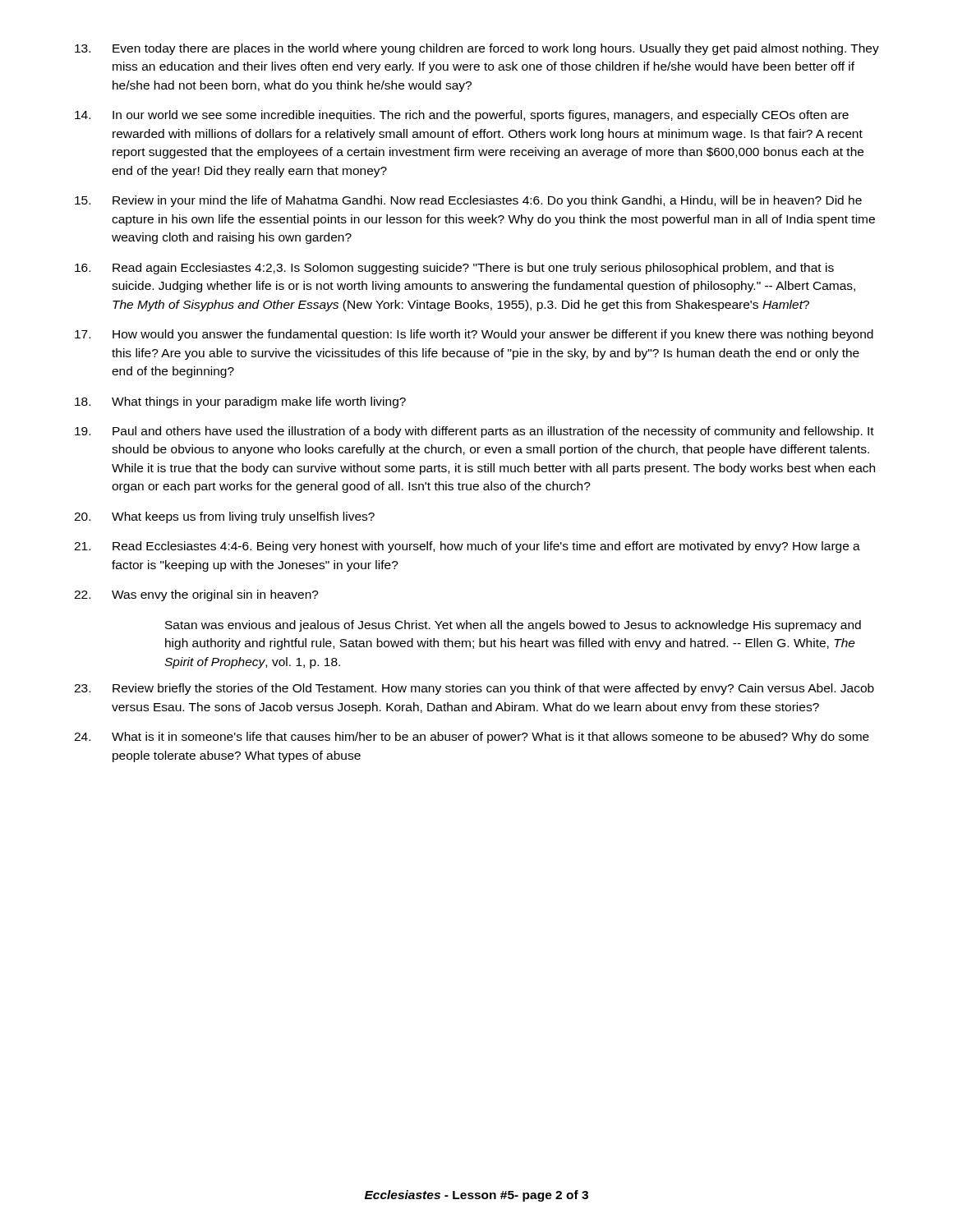Click on the list item that reads "18. What things in your"
The width and height of the screenshot is (953, 1232).
(x=240, y=402)
